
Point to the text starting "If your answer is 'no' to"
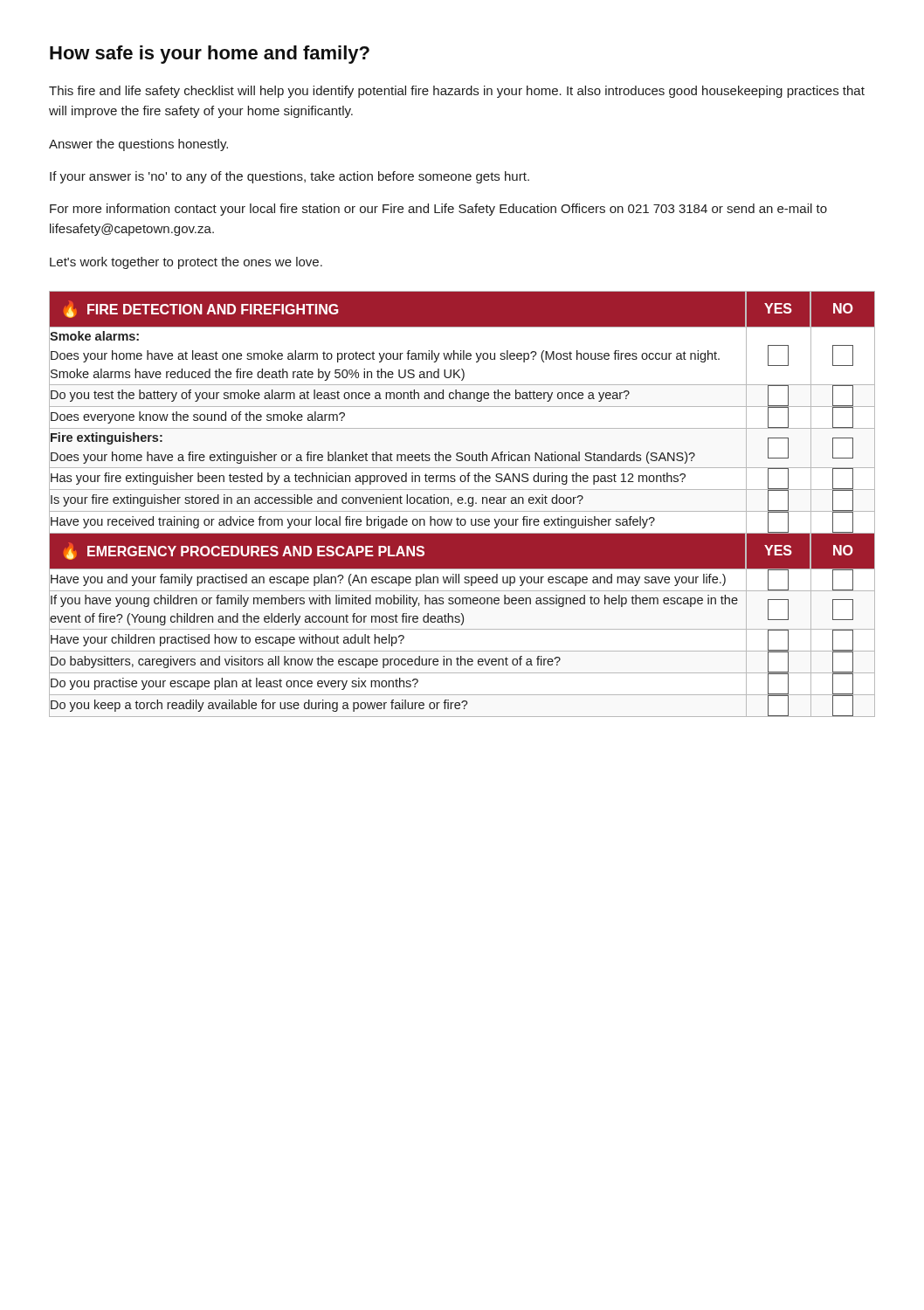tap(290, 176)
